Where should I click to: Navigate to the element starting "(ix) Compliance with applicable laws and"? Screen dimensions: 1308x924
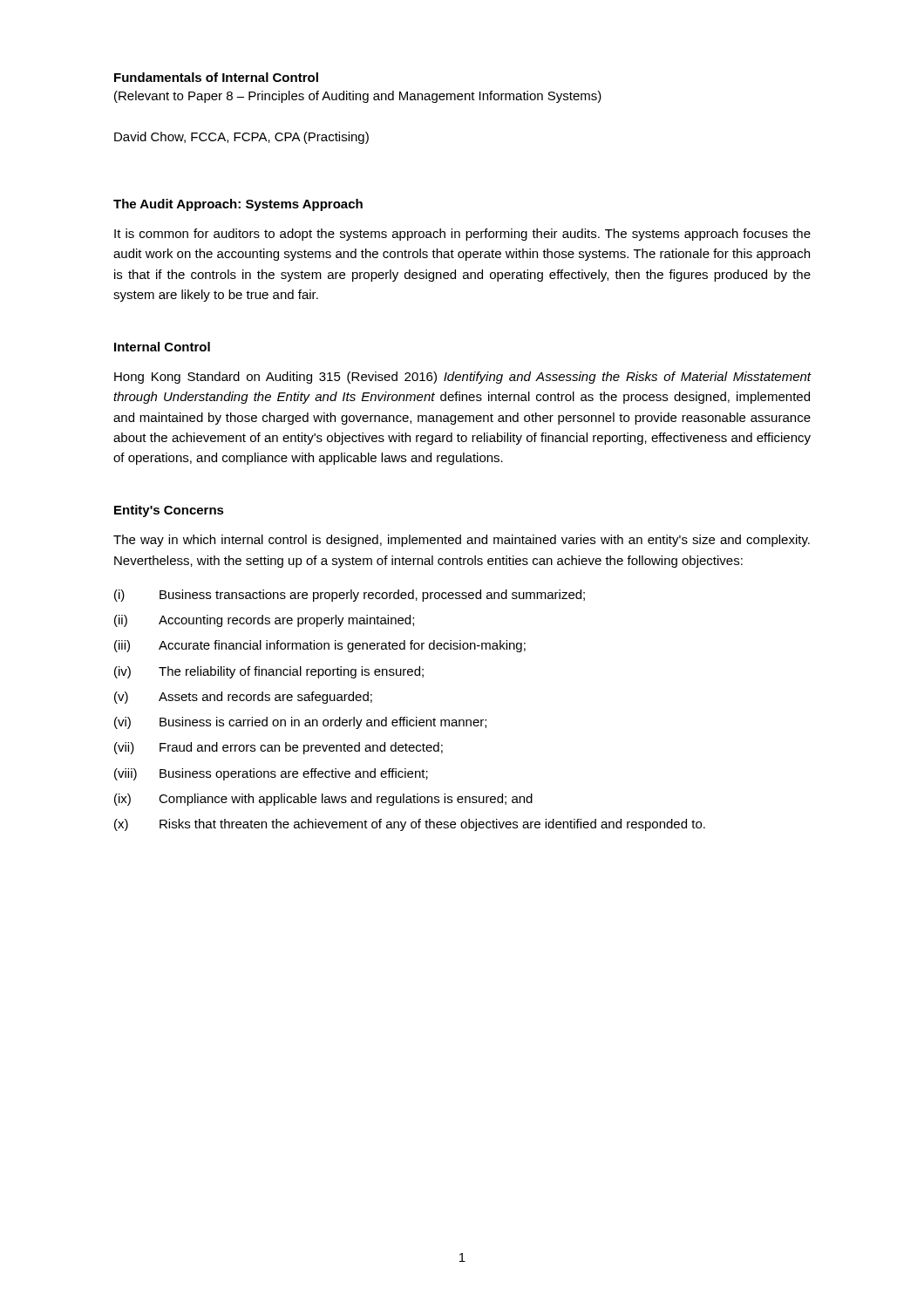(x=462, y=798)
